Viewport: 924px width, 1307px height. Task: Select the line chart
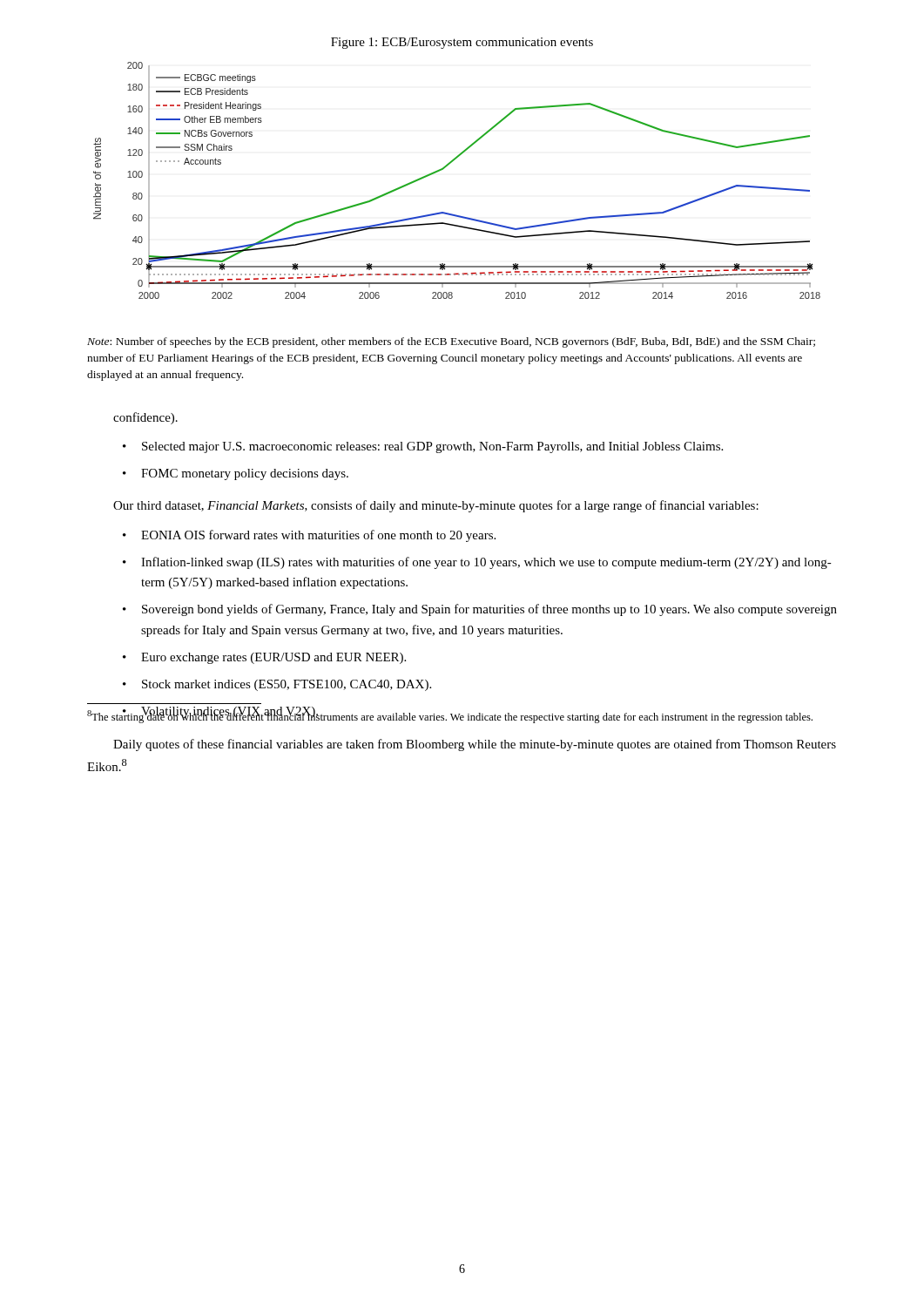click(462, 192)
